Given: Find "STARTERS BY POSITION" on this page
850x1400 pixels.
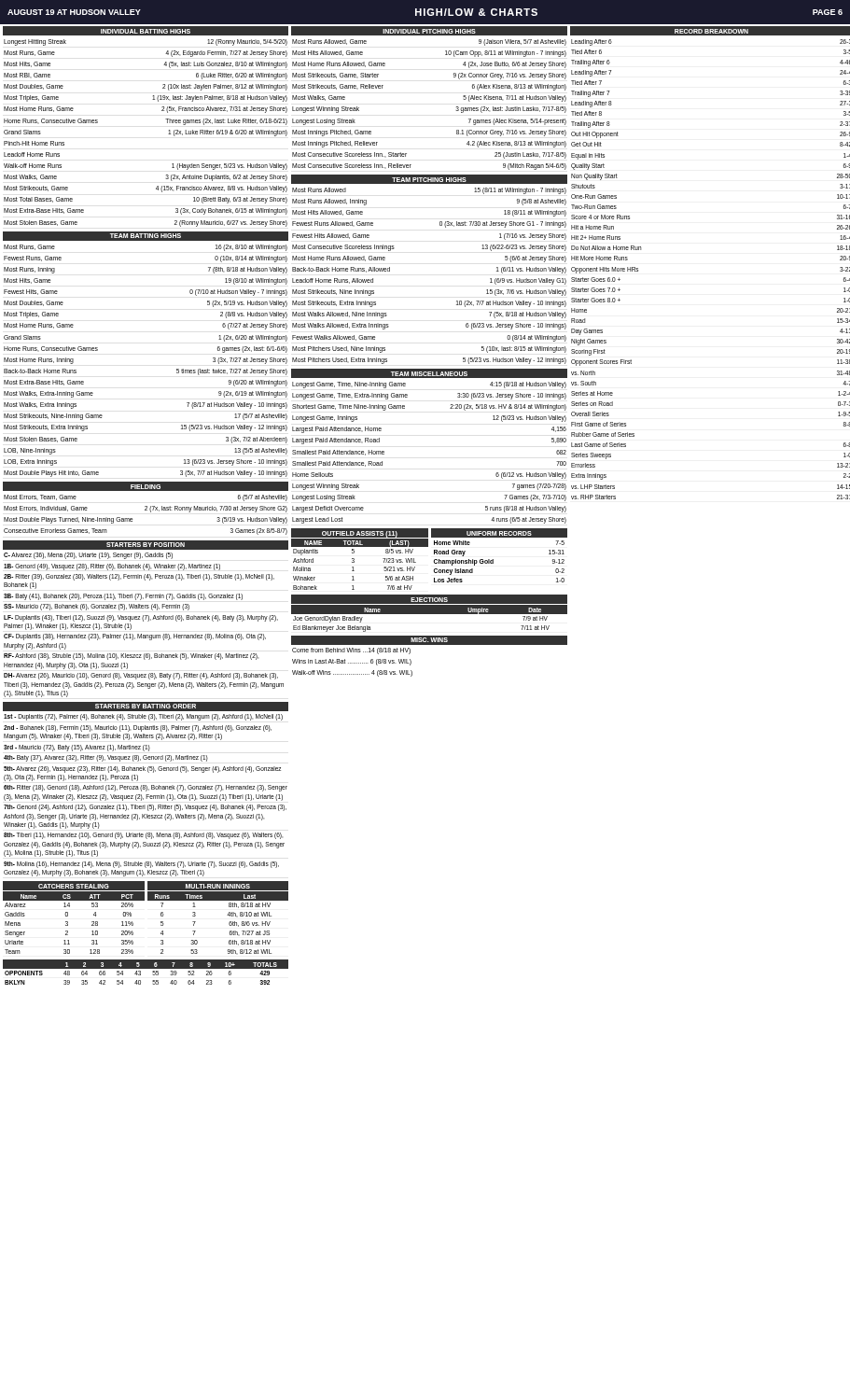Looking at the screenshot, I should pos(146,545).
